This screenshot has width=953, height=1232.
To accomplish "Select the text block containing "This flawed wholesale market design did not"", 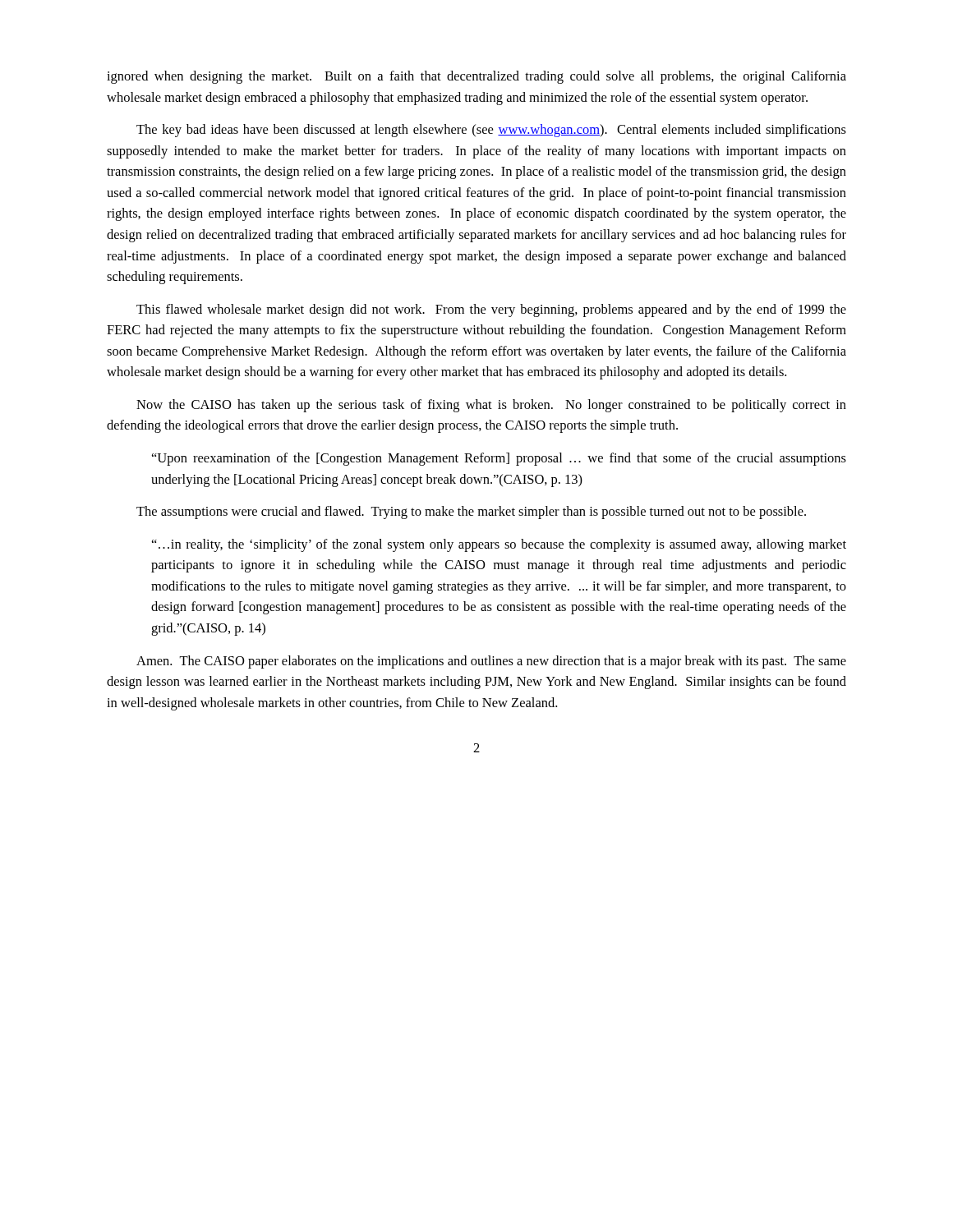I will coord(476,341).
